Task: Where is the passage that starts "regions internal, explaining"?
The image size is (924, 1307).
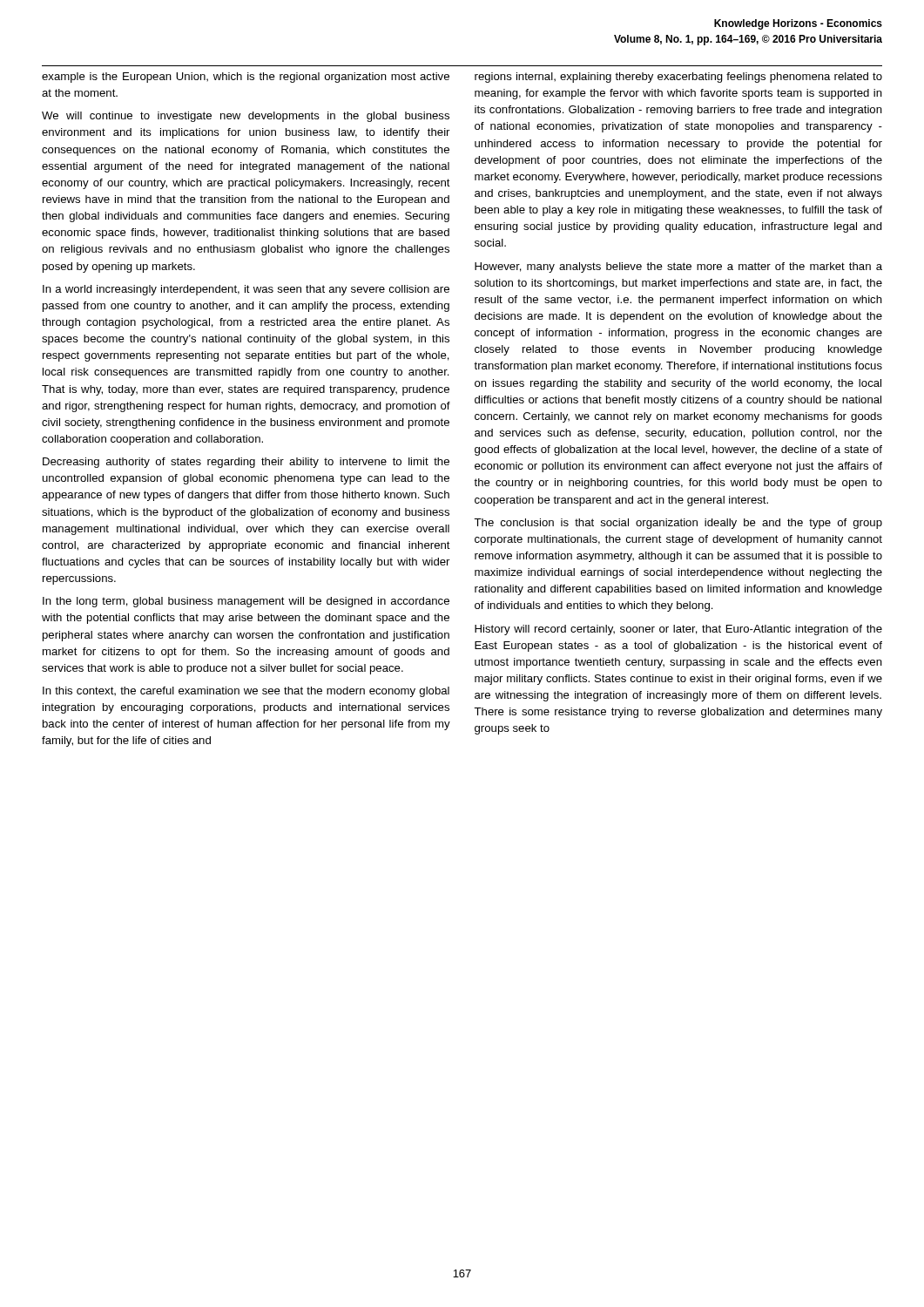Action: tap(678, 402)
